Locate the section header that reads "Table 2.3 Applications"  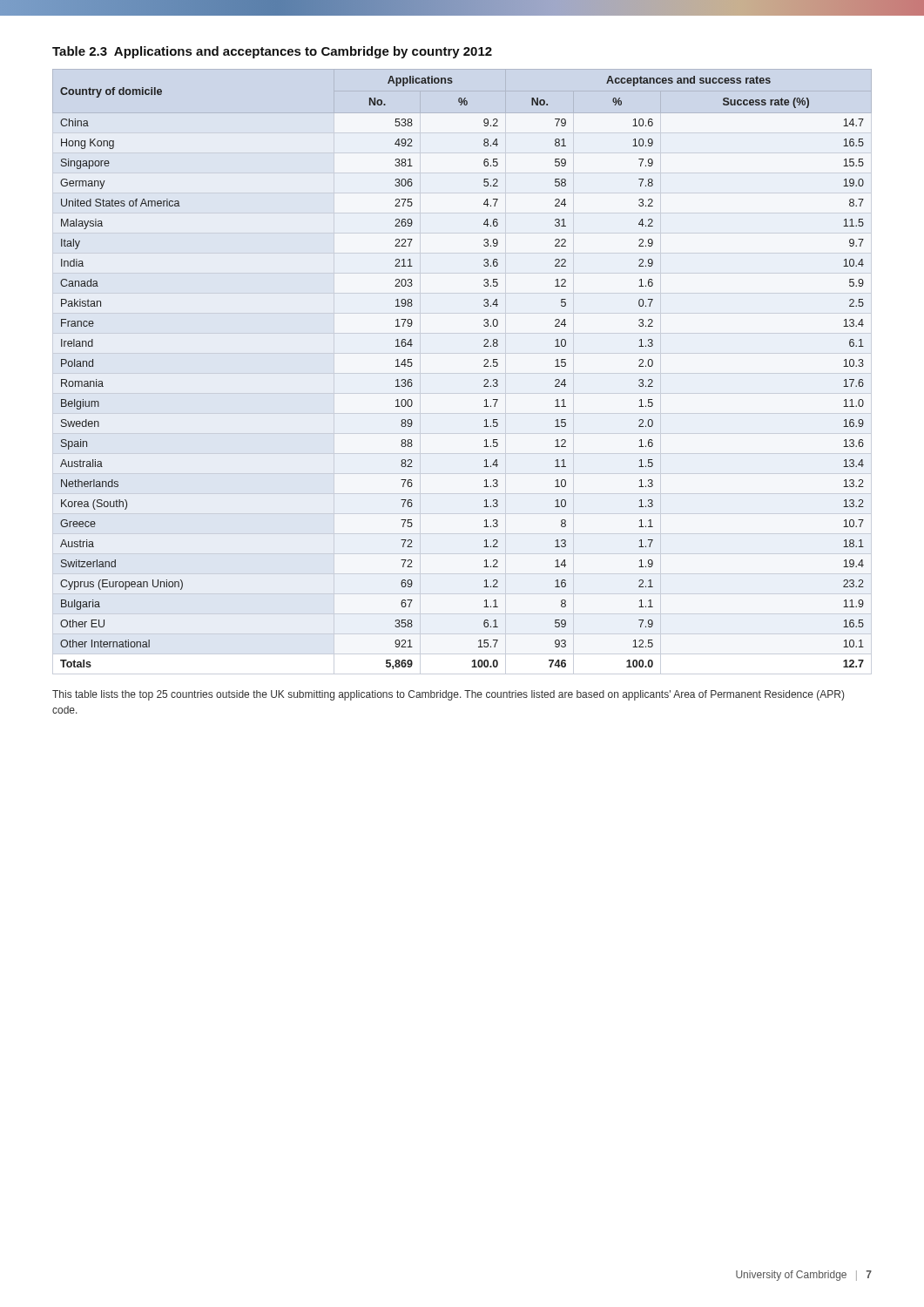(272, 51)
